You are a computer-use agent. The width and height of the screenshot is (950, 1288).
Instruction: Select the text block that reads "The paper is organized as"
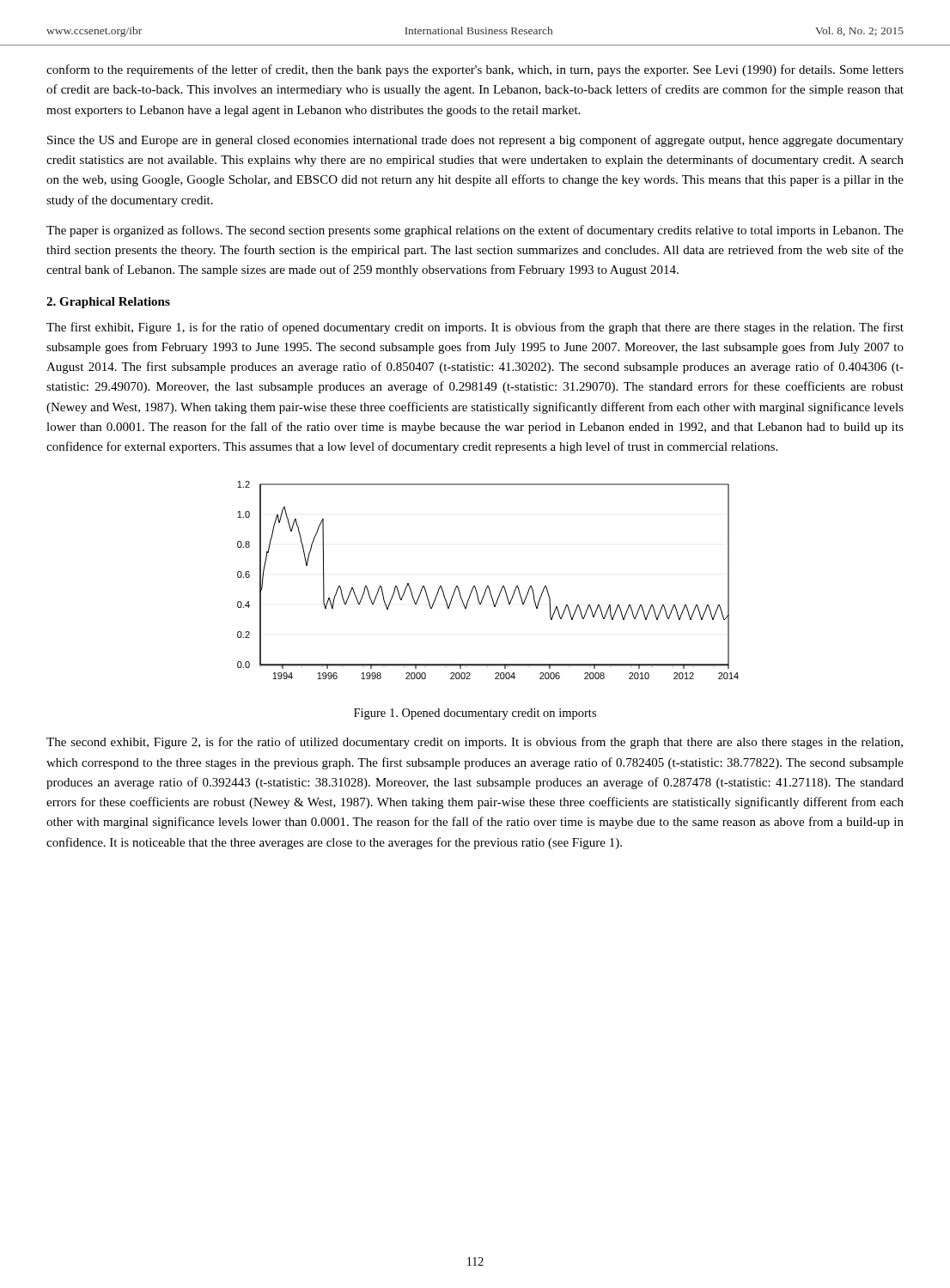pos(475,250)
